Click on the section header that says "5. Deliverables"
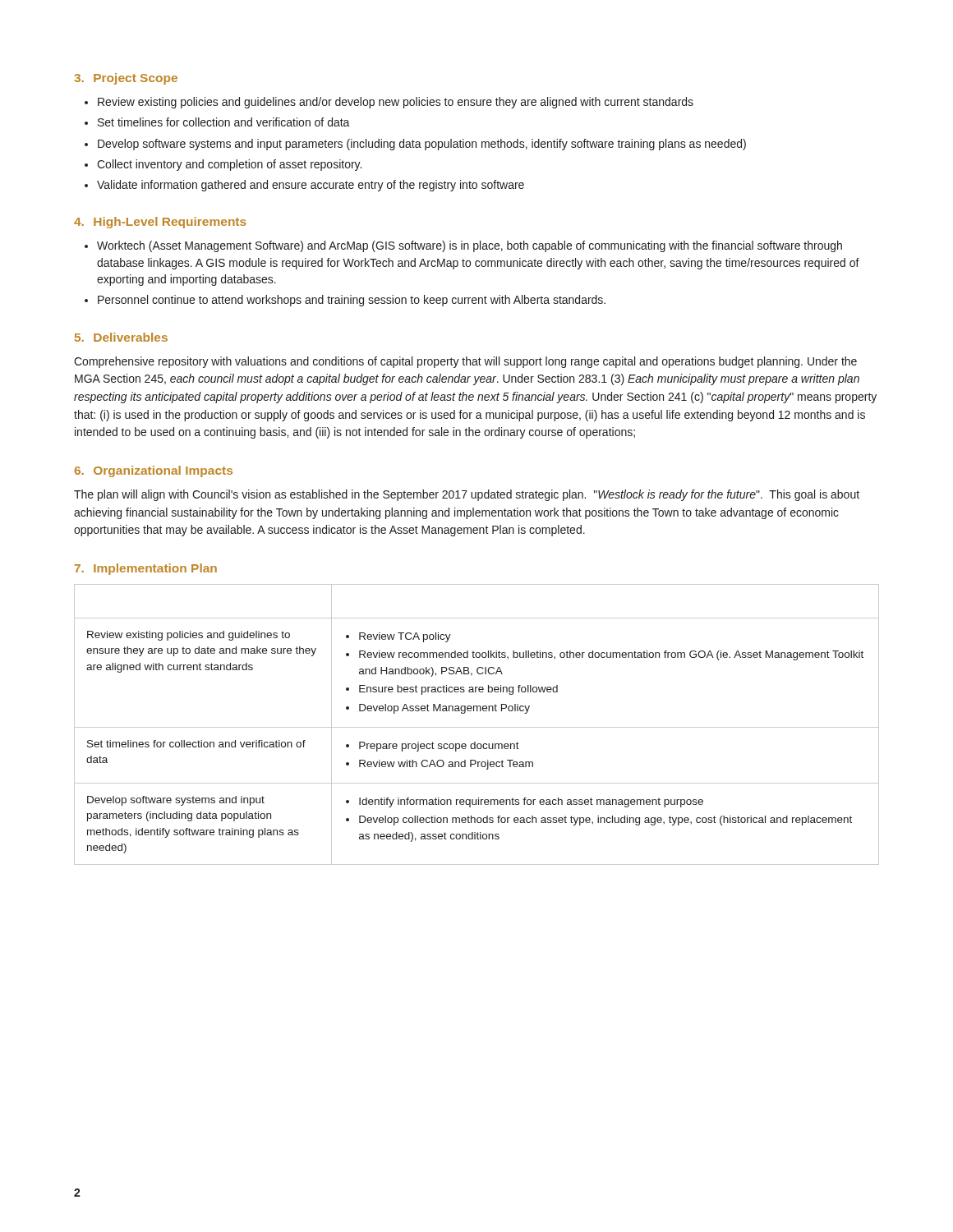 tap(121, 337)
